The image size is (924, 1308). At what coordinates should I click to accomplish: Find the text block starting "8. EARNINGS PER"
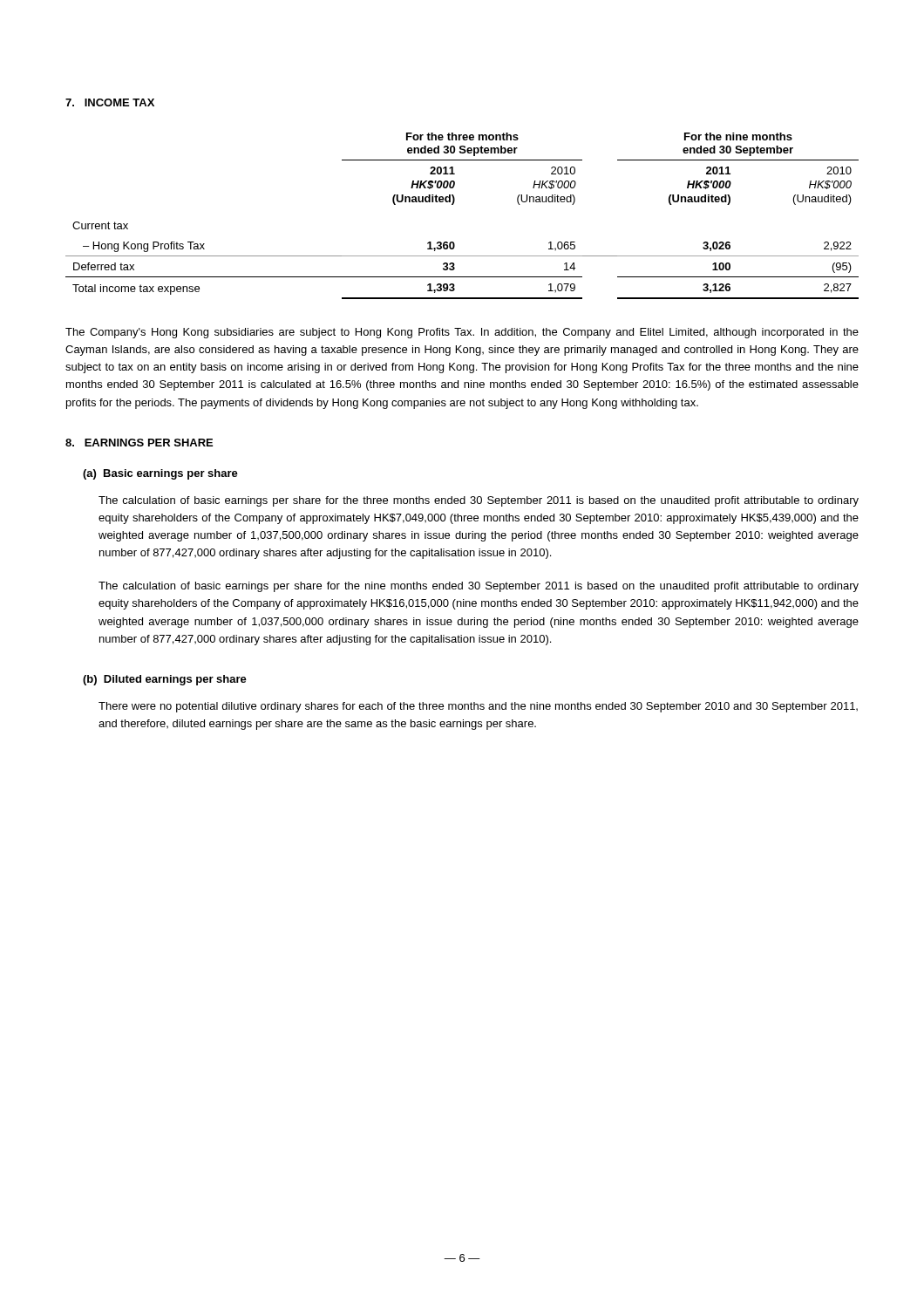coord(139,442)
